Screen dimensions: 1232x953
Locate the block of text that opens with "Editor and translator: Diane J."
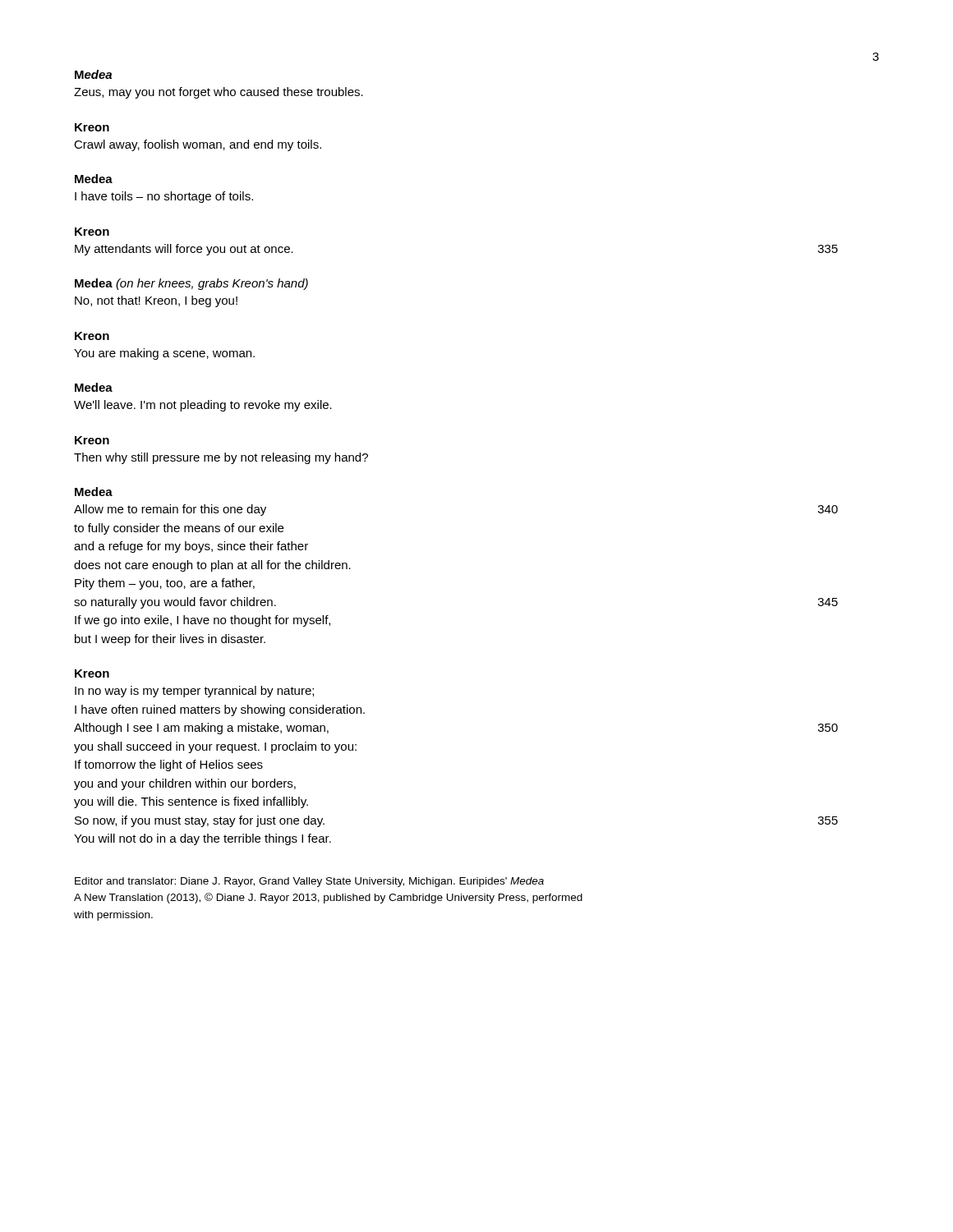point(328,898)
